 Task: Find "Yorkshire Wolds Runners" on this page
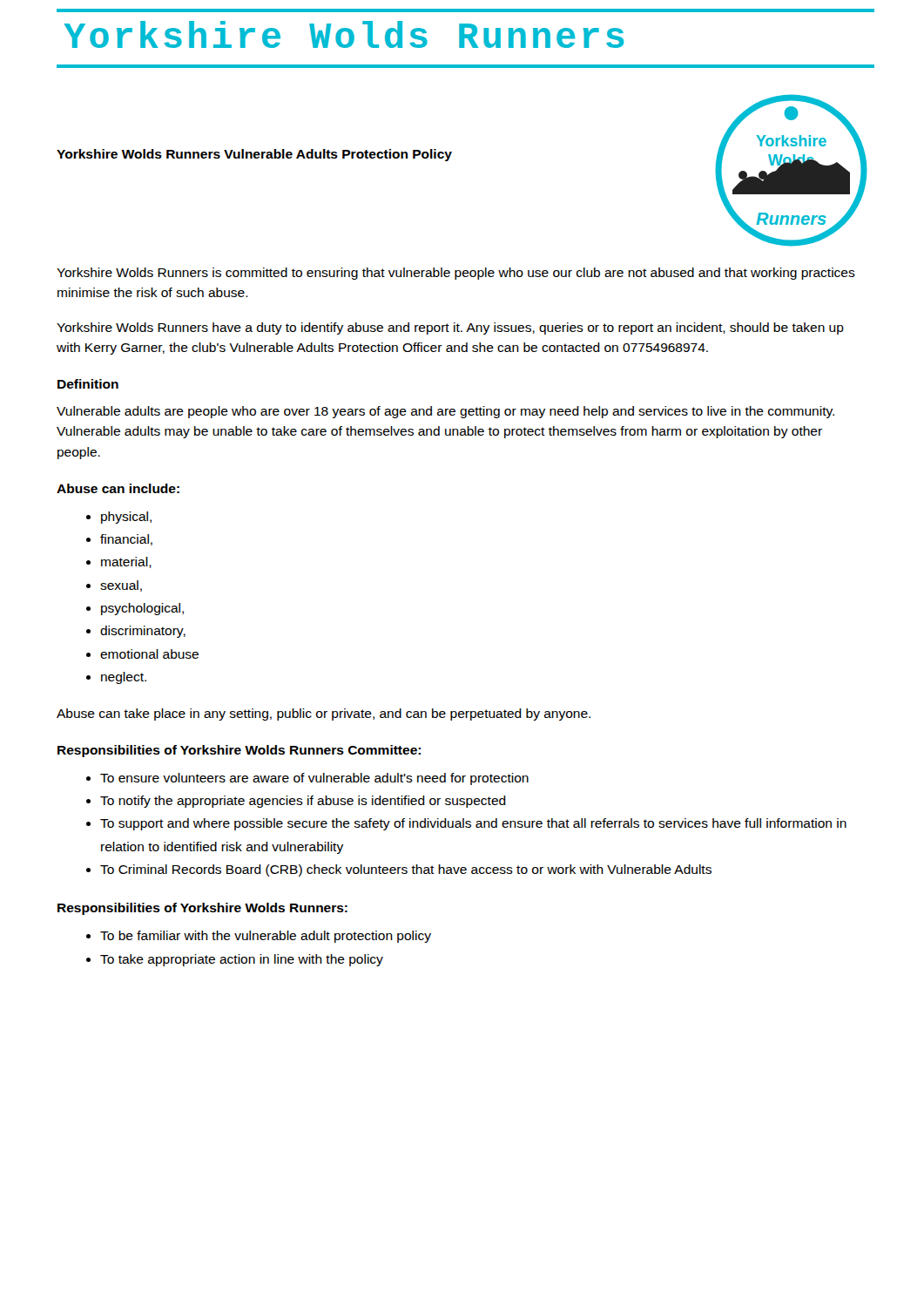pyautogui.click(x=462, y=38)
